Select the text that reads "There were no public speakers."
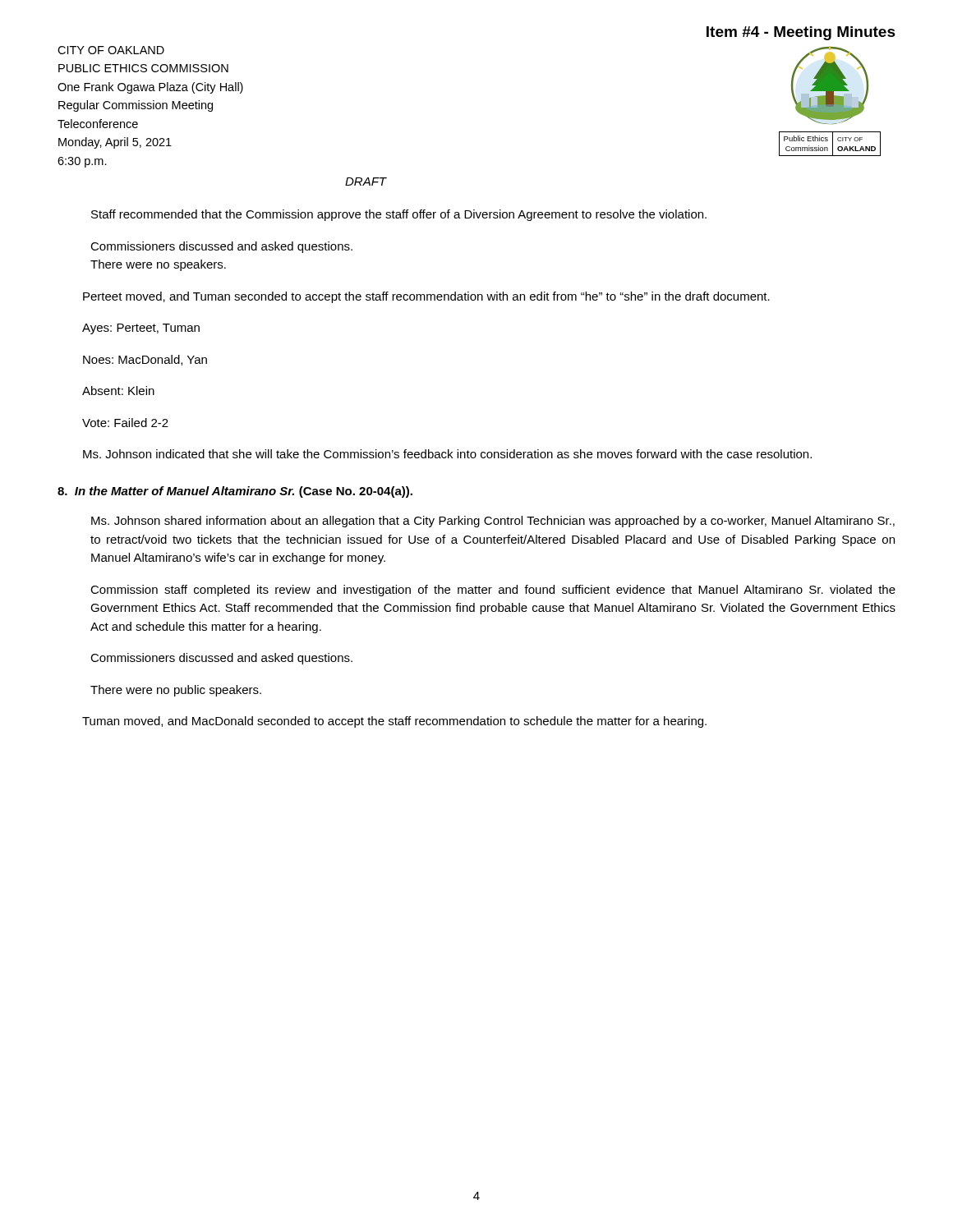Viewport: 953px width, 1232px height. [x=176, y=689]
